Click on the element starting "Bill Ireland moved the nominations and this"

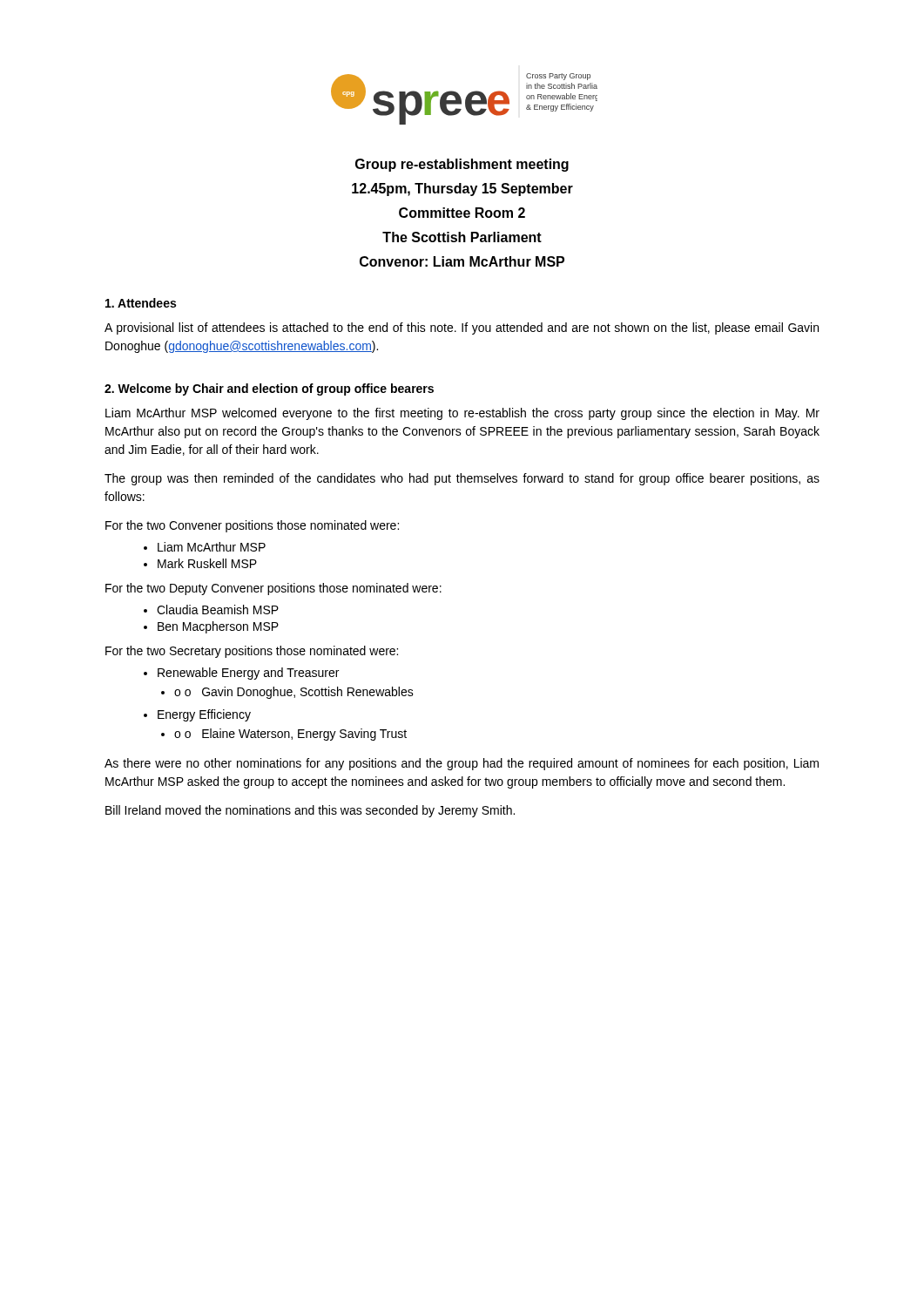pyautogui.click(x=310, y=810)
